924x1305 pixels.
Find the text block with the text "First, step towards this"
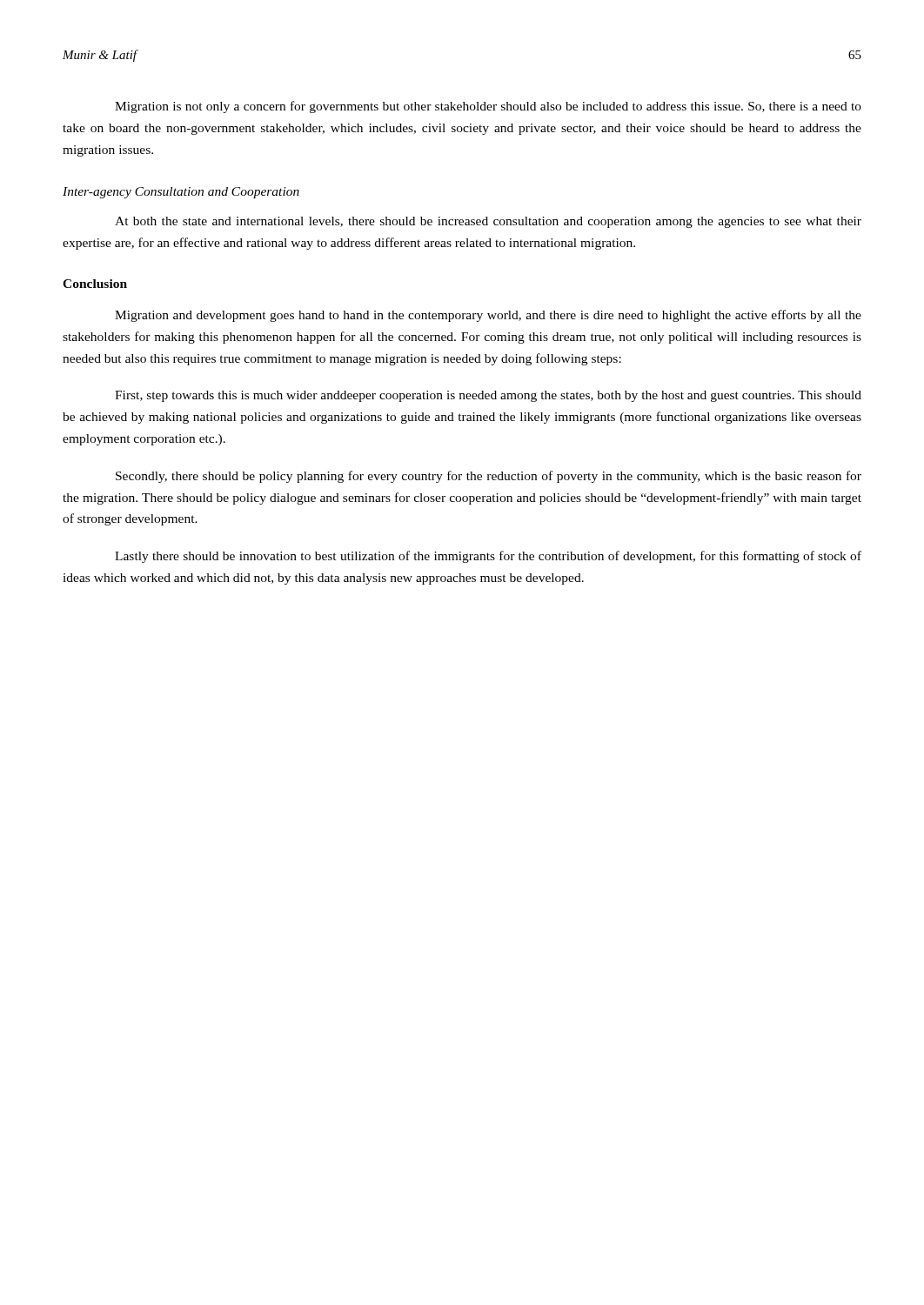462,417
